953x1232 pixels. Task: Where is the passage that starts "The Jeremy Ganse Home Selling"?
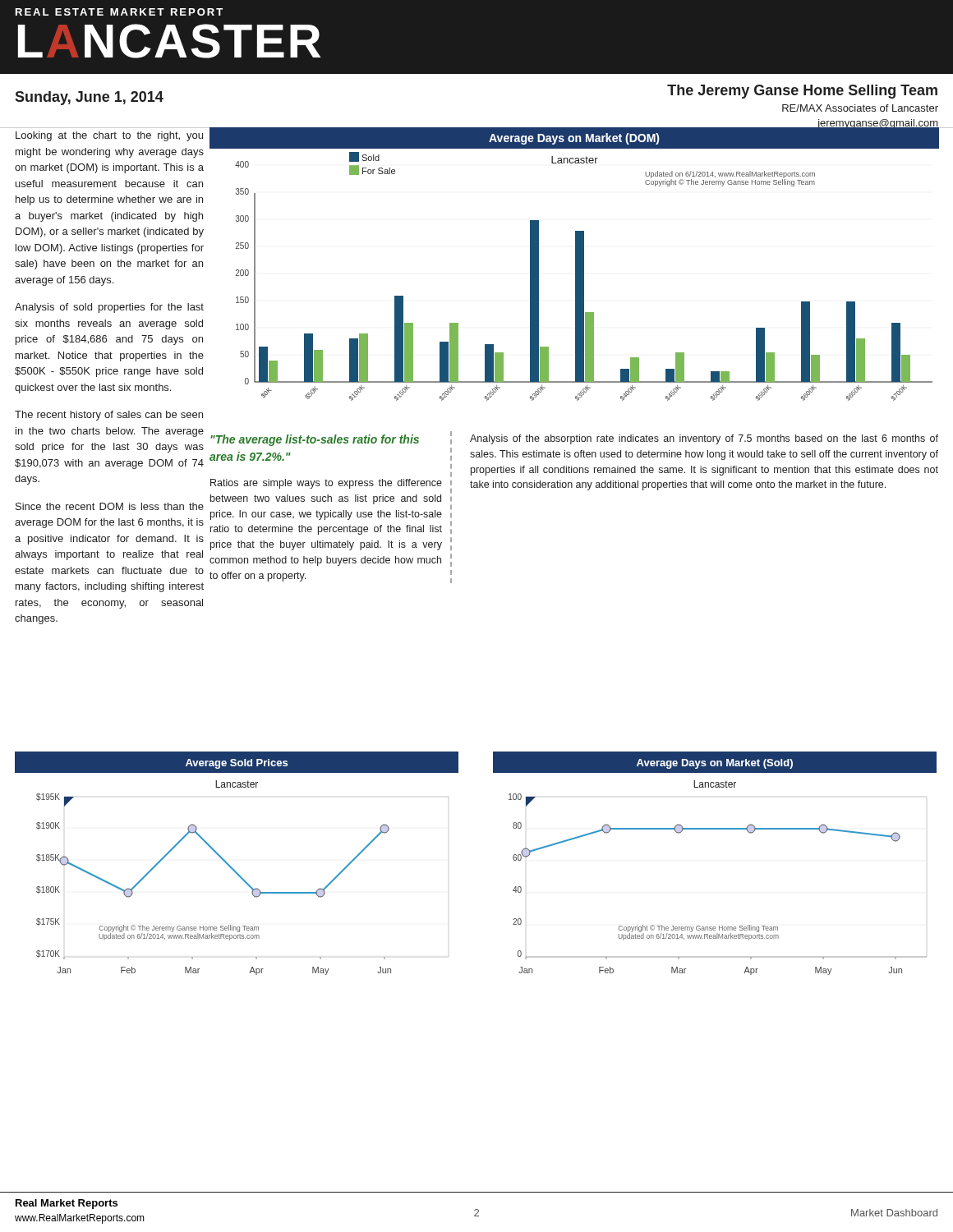[x=803, y=113]
